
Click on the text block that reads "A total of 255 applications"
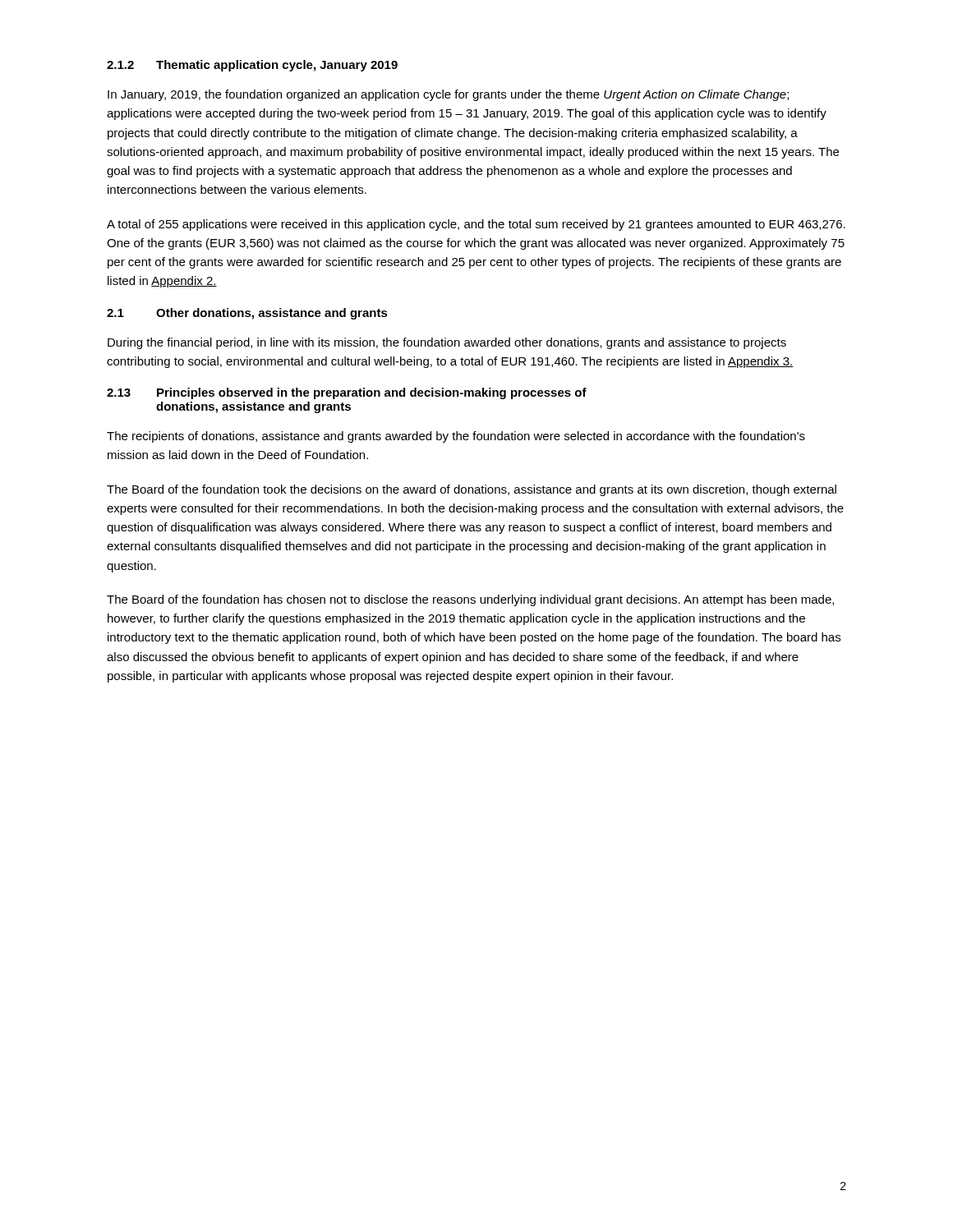tap(476, 252)
